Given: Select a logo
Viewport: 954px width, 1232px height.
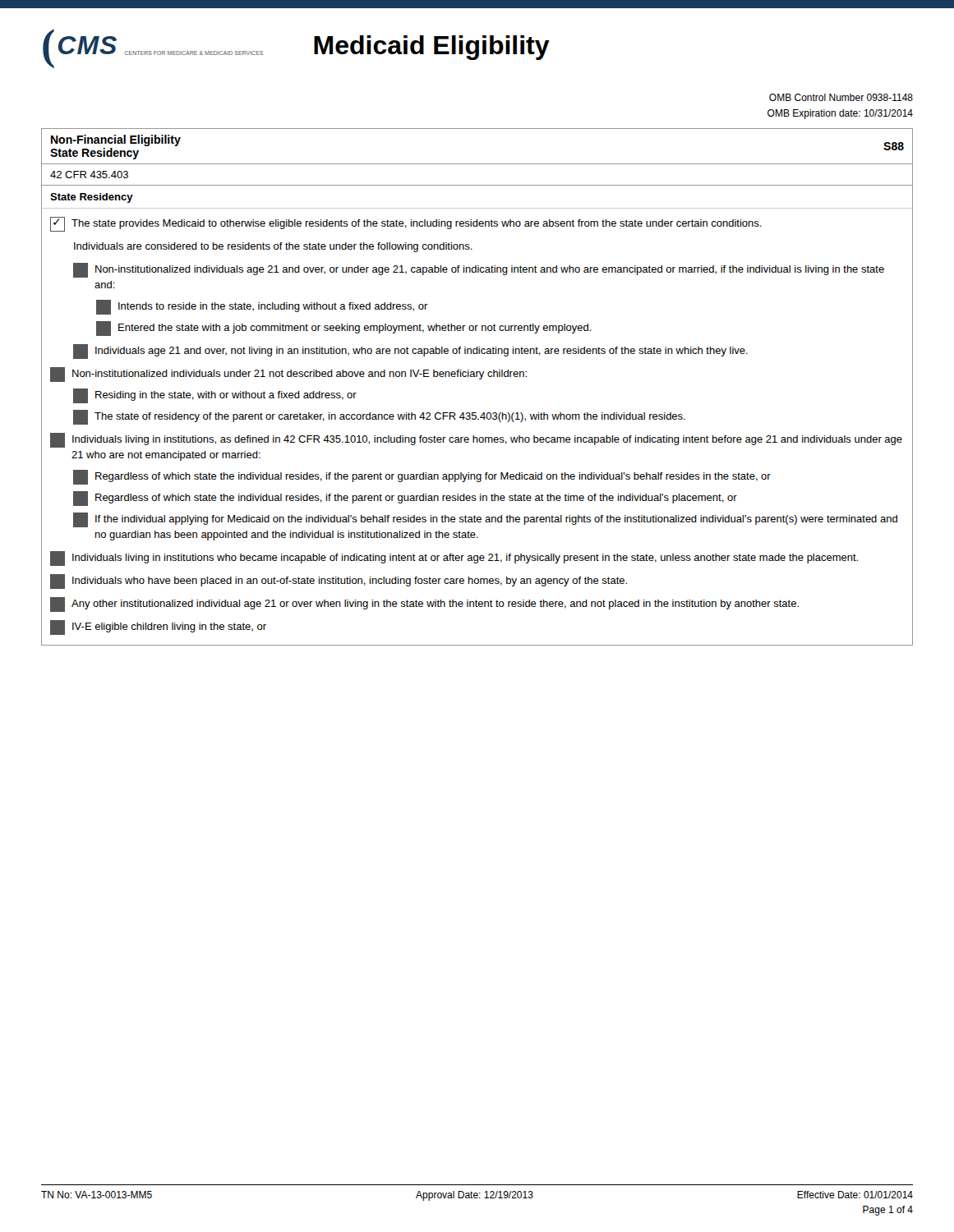Looking at the screenshot, I should [152, 45].
